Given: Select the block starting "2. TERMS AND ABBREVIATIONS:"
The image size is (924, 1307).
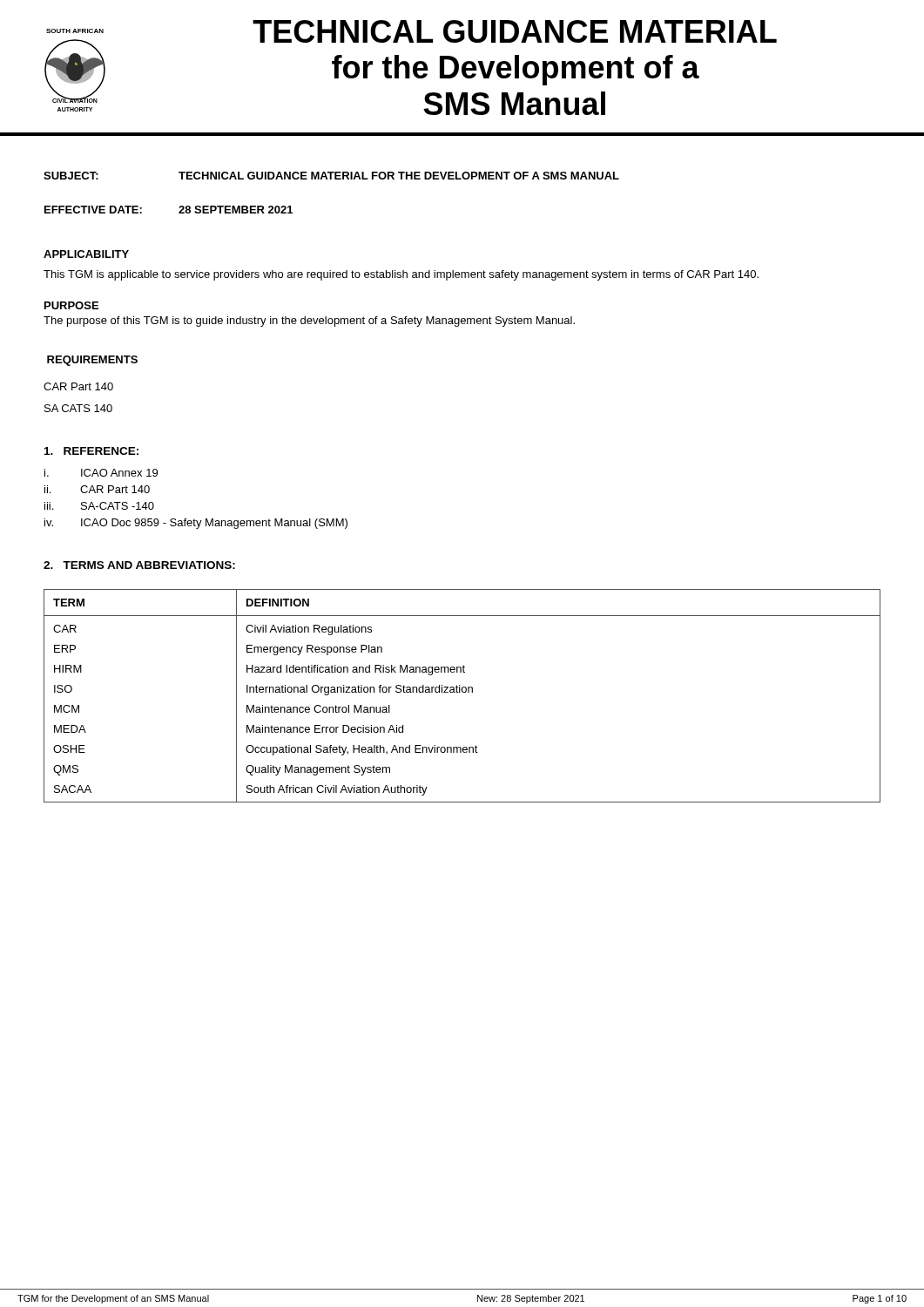Looking at the screenshot, I should [x=140, y=565].
